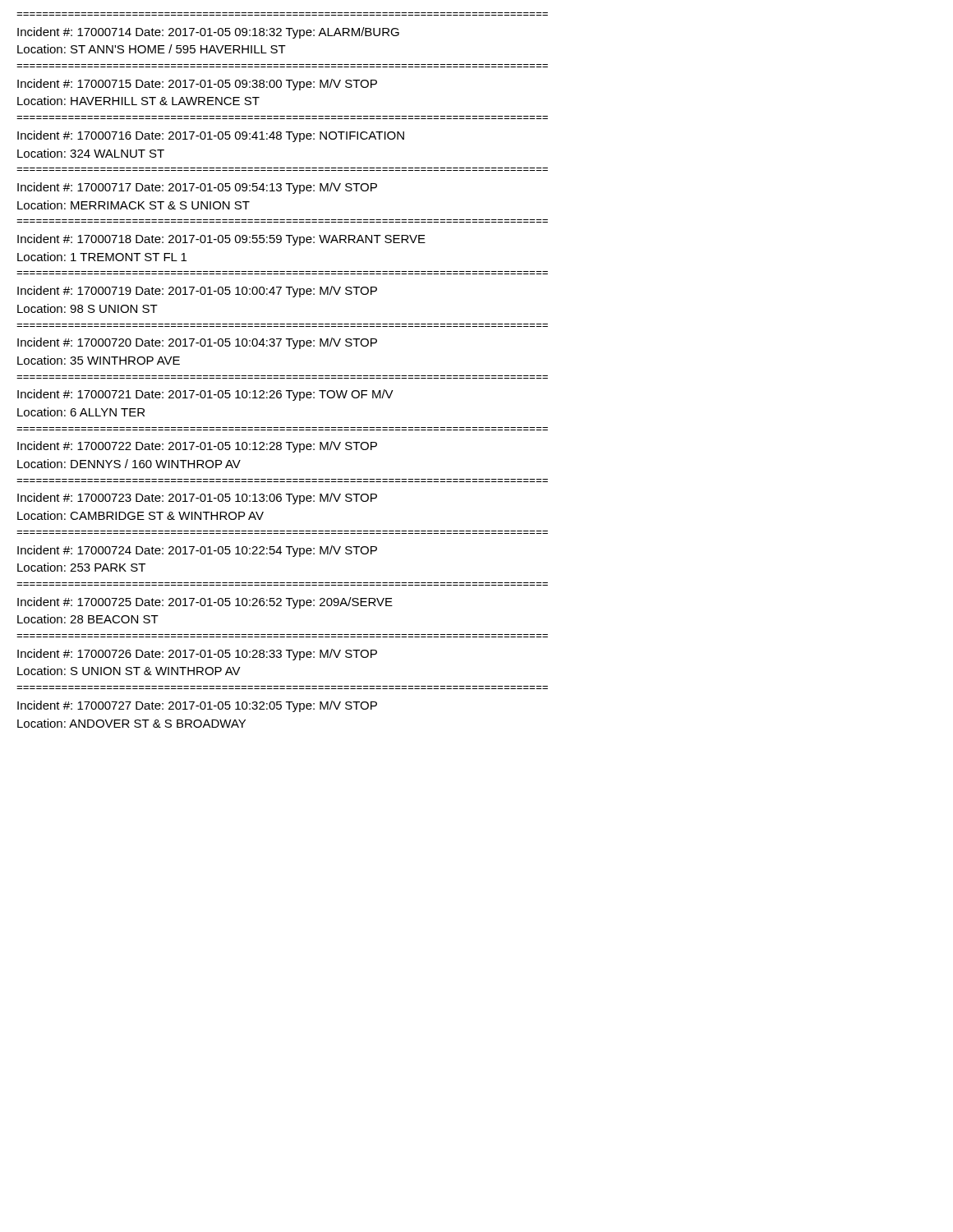Select the list item that says "Incident #: 17000723"
953x1232 pixels.
point(197,507)
